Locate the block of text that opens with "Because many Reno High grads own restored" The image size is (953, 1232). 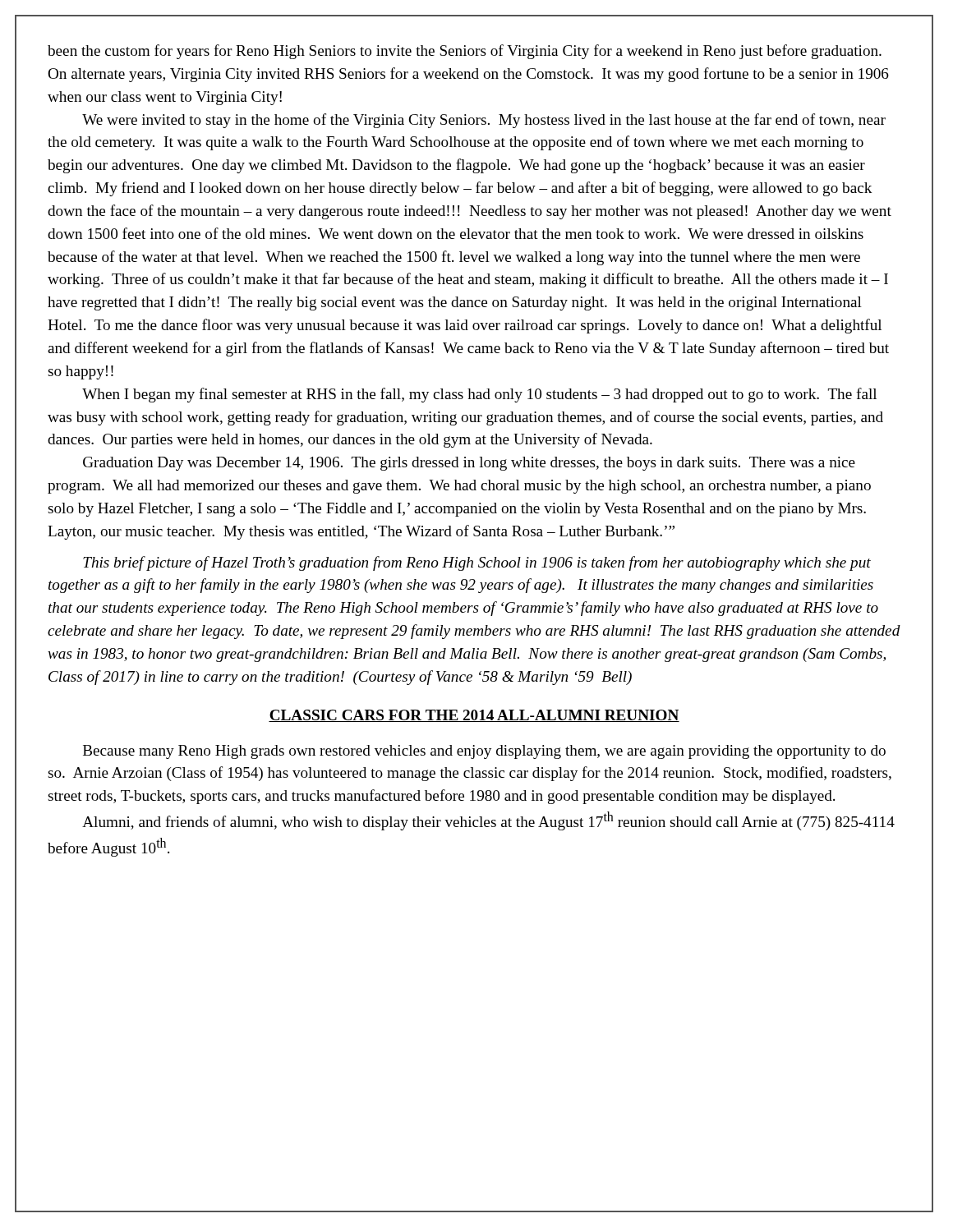click(474, 800)
